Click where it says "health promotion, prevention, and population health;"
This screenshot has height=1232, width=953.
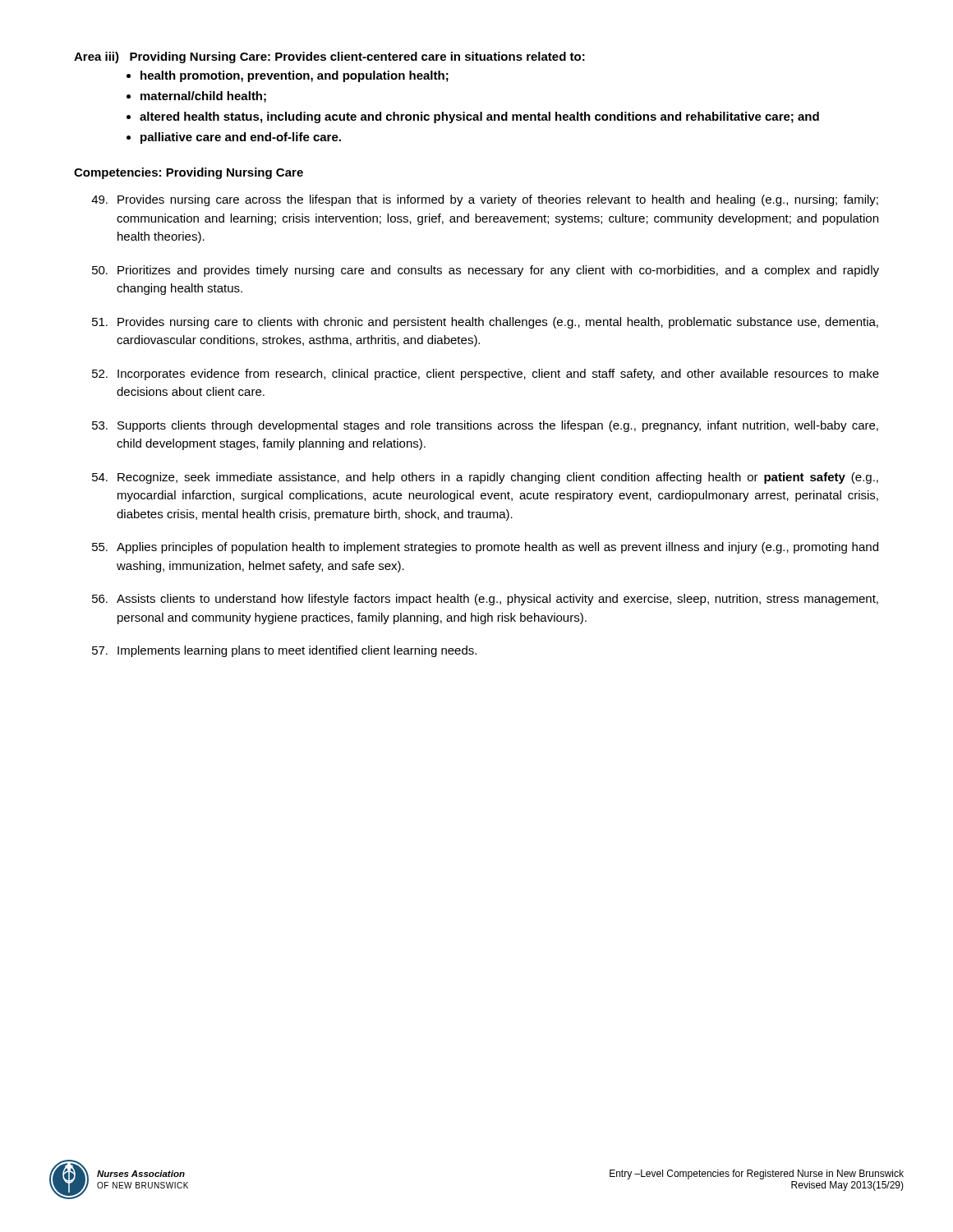294,75
